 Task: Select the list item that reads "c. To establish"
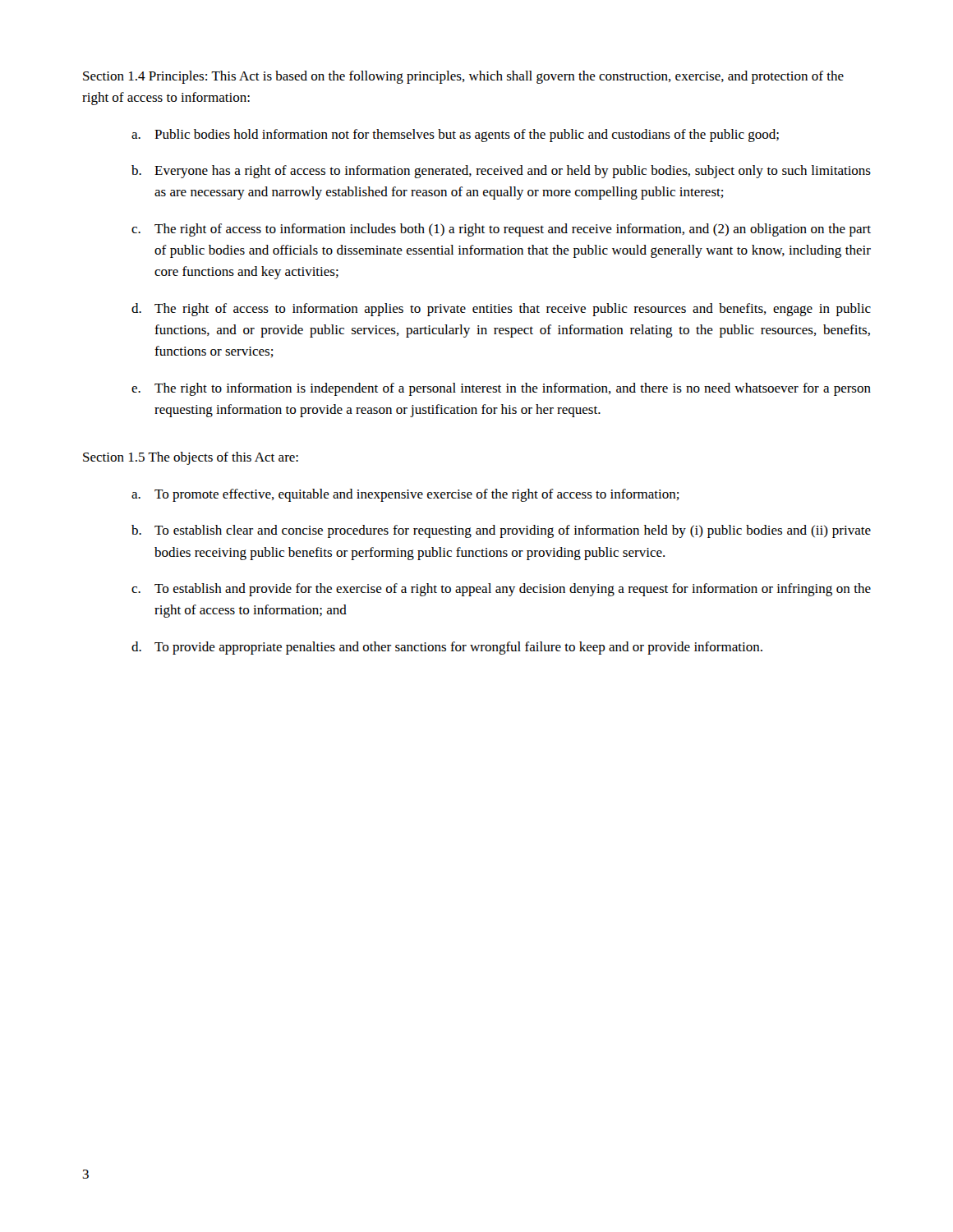point(501,600)
